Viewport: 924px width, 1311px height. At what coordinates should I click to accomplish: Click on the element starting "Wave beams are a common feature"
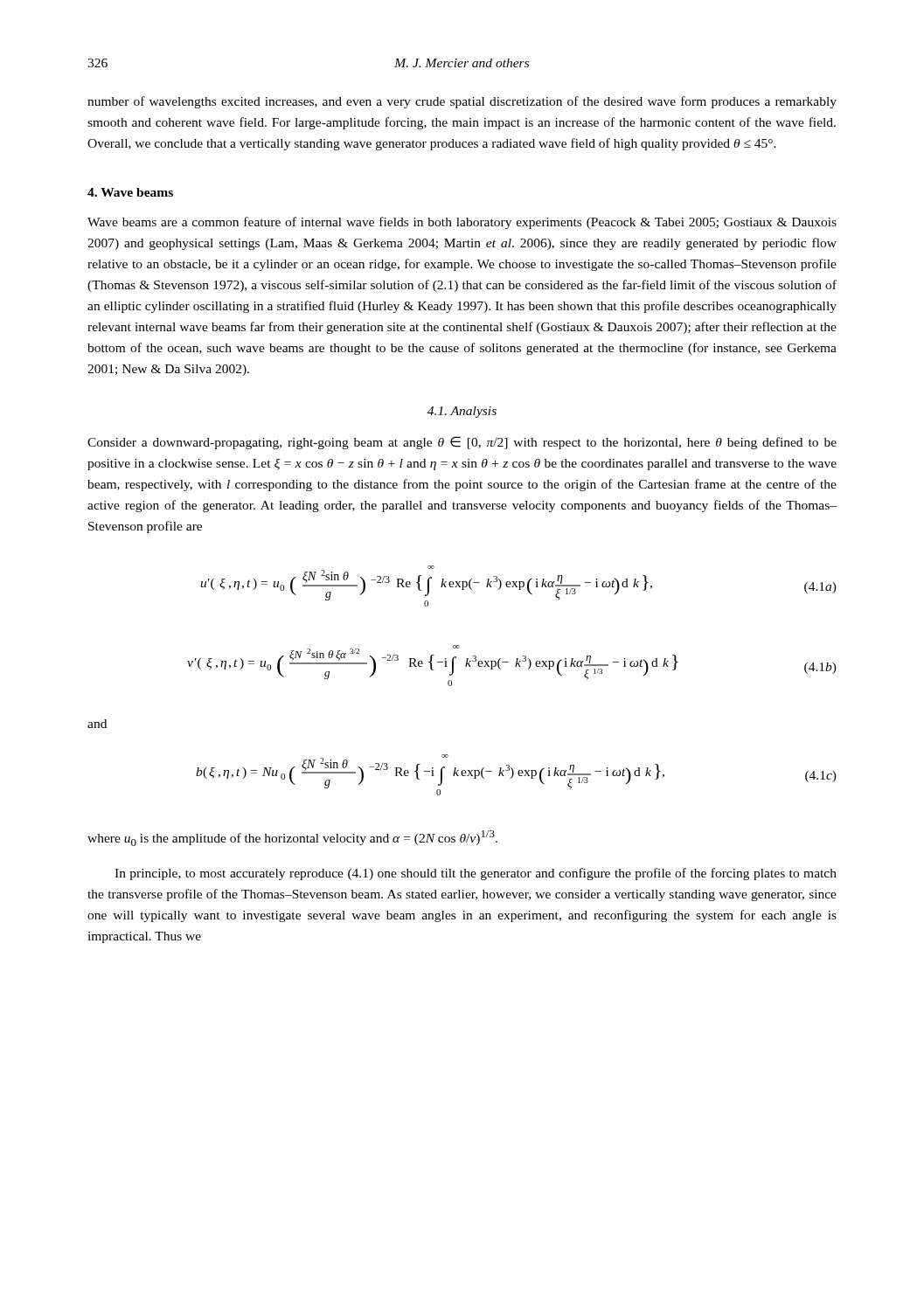click(462, 295)
